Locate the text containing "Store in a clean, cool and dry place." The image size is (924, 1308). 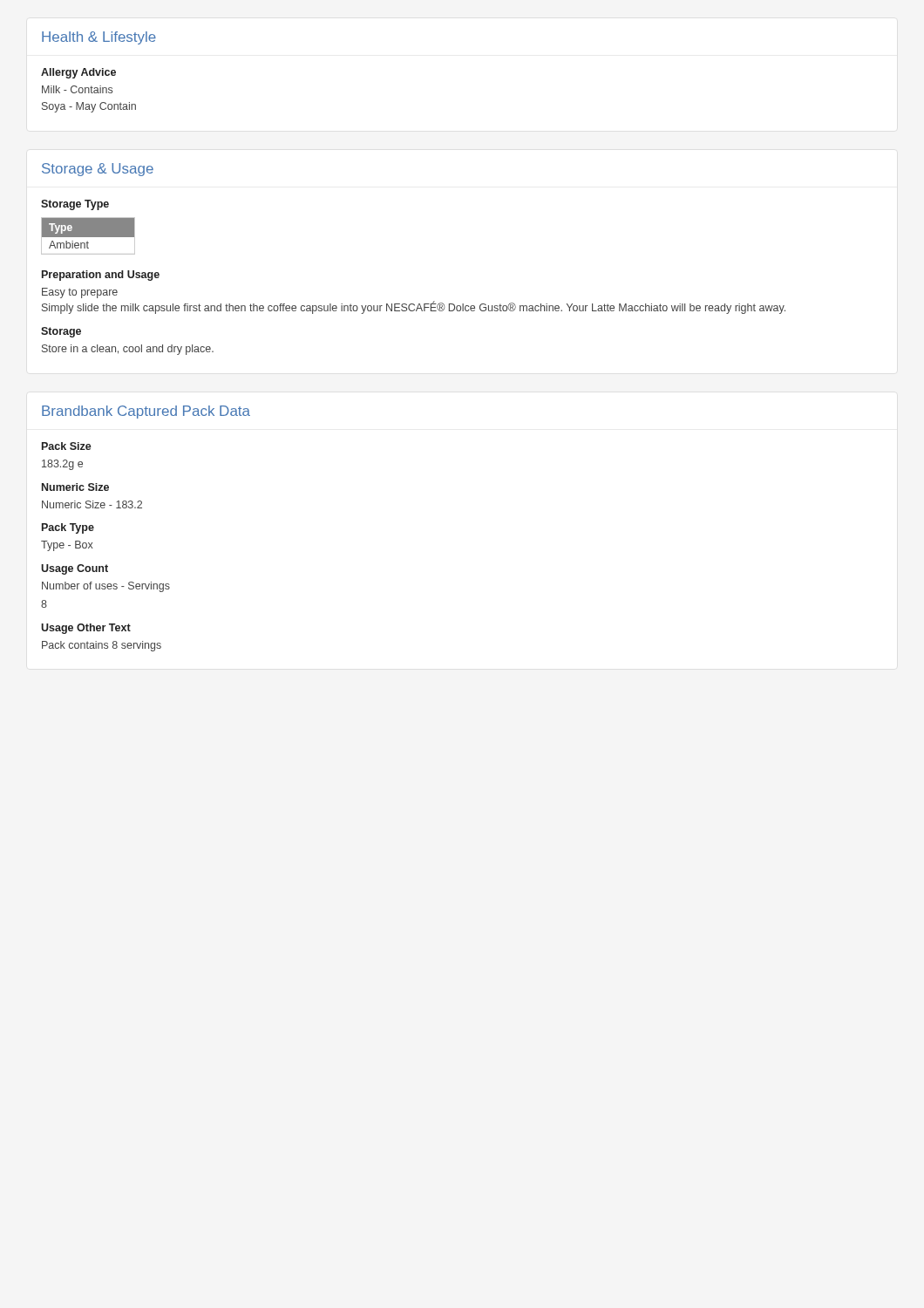[x=128, y=349]
